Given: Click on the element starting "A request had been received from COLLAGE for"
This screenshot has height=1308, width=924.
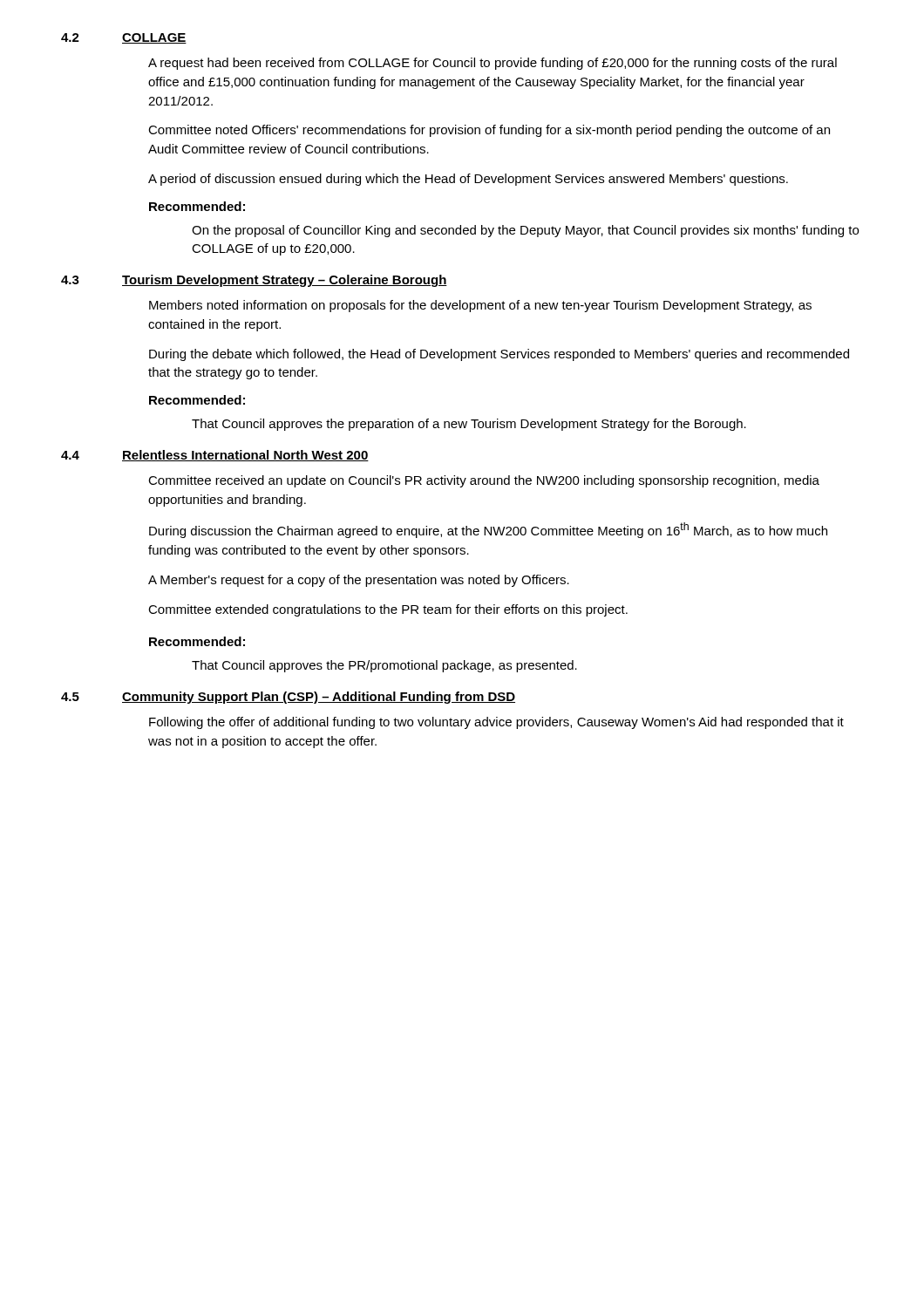Looking at the screenshot, I should click(x=493, y=81).
